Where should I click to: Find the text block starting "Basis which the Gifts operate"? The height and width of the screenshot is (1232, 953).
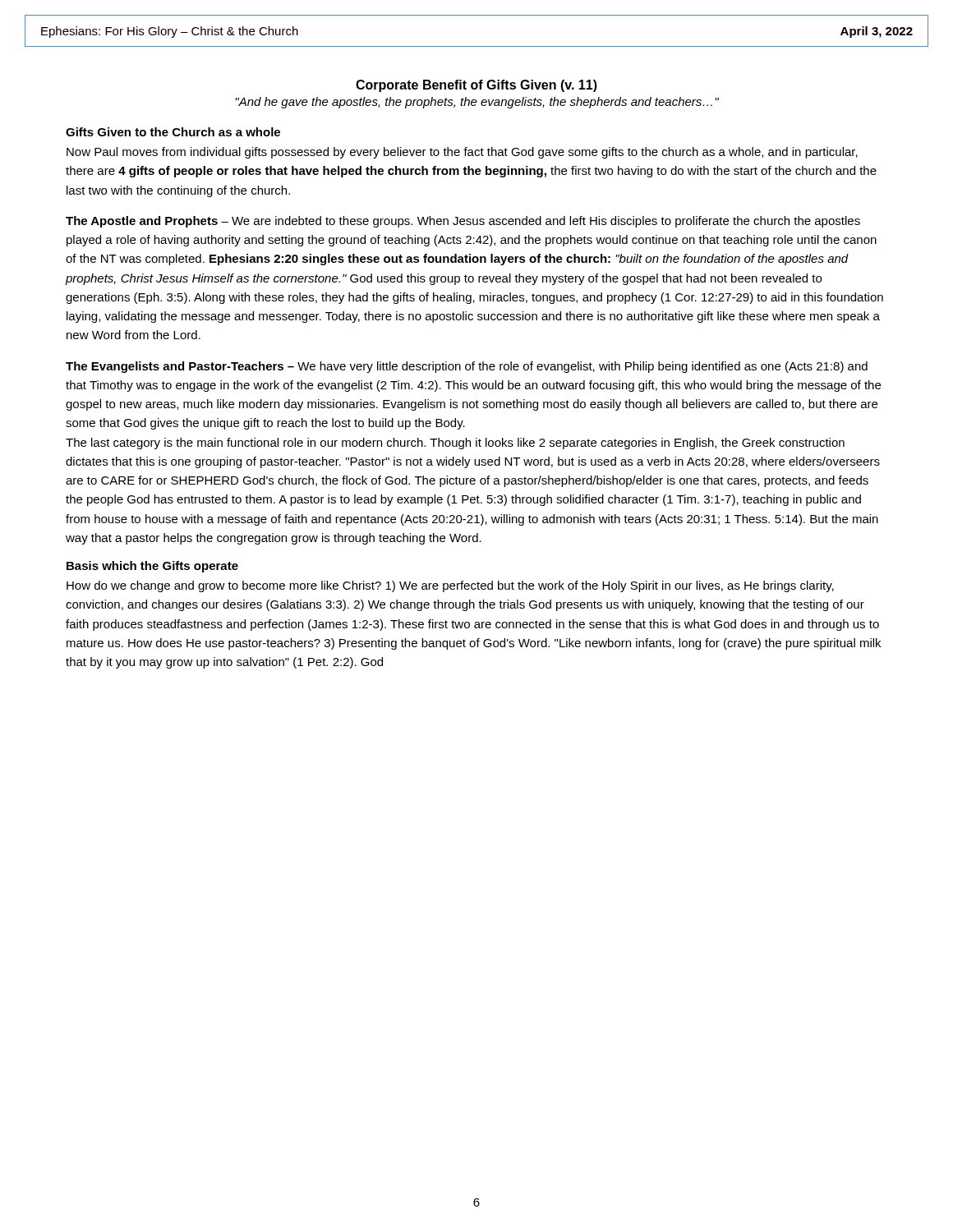point(152,565)
